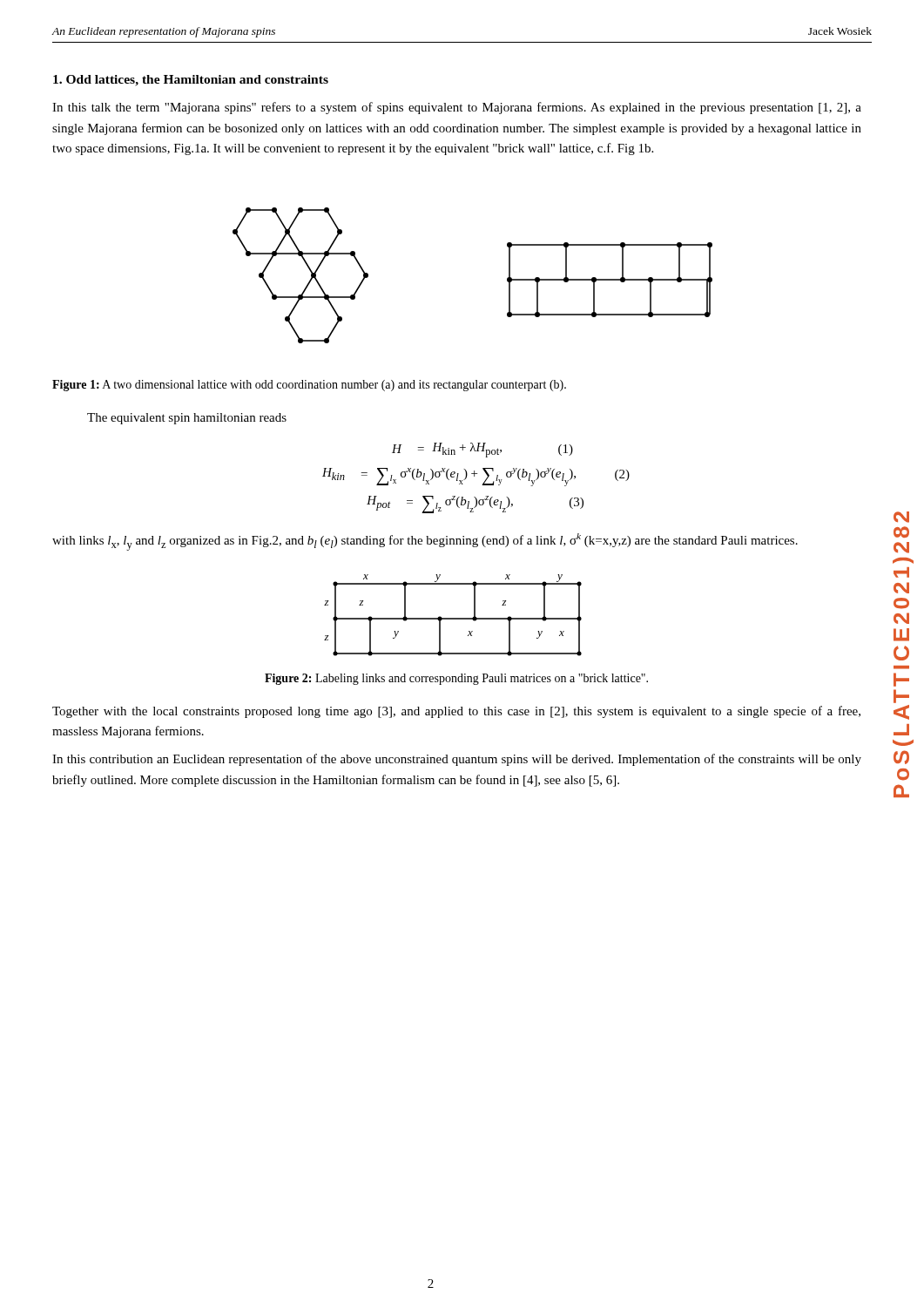Select the text block starting "The equivalent spin"
This screenshot has height=1307, width=924.
187,417
